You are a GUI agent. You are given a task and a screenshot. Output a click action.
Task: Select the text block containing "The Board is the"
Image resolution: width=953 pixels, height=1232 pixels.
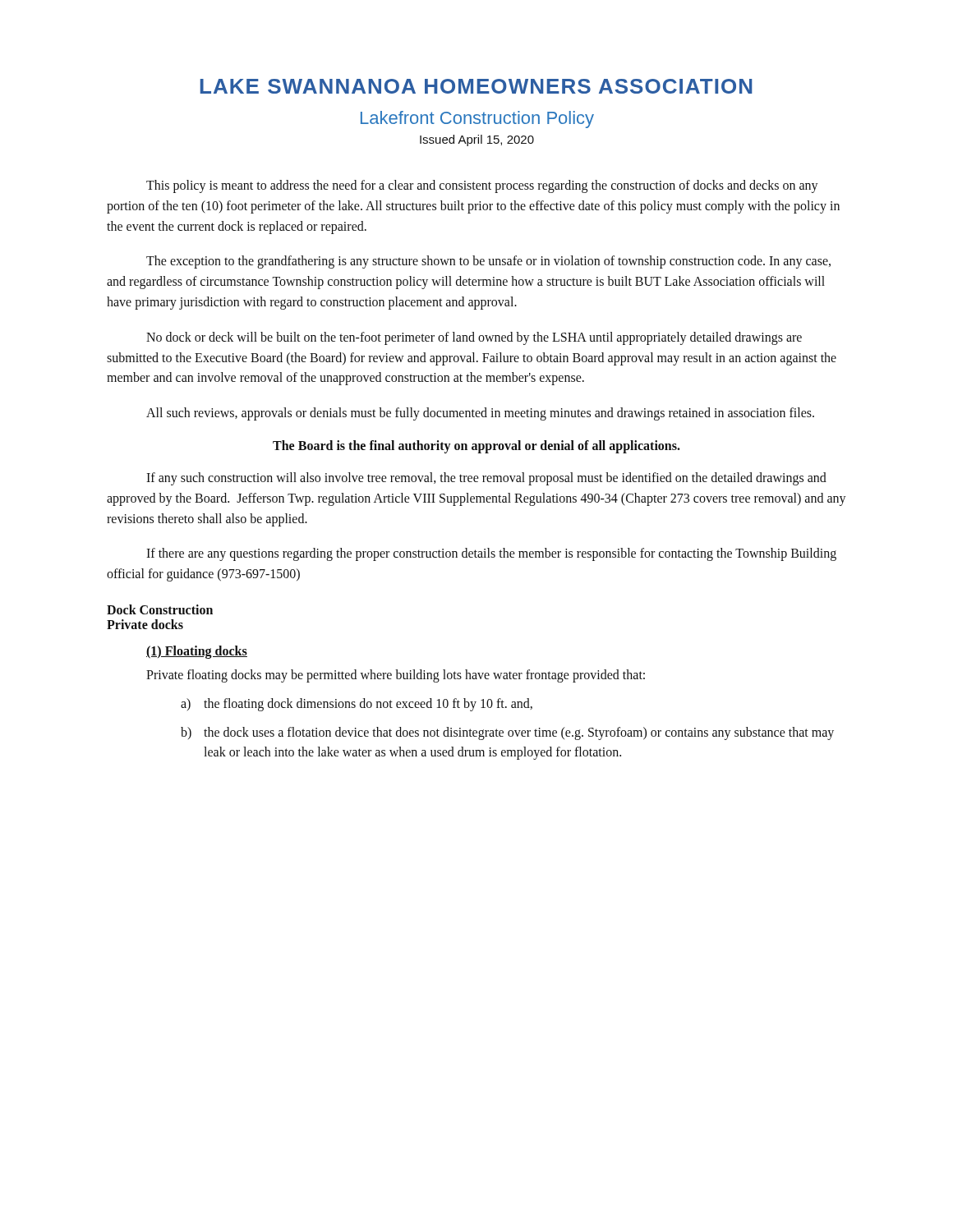click(476, 446)
